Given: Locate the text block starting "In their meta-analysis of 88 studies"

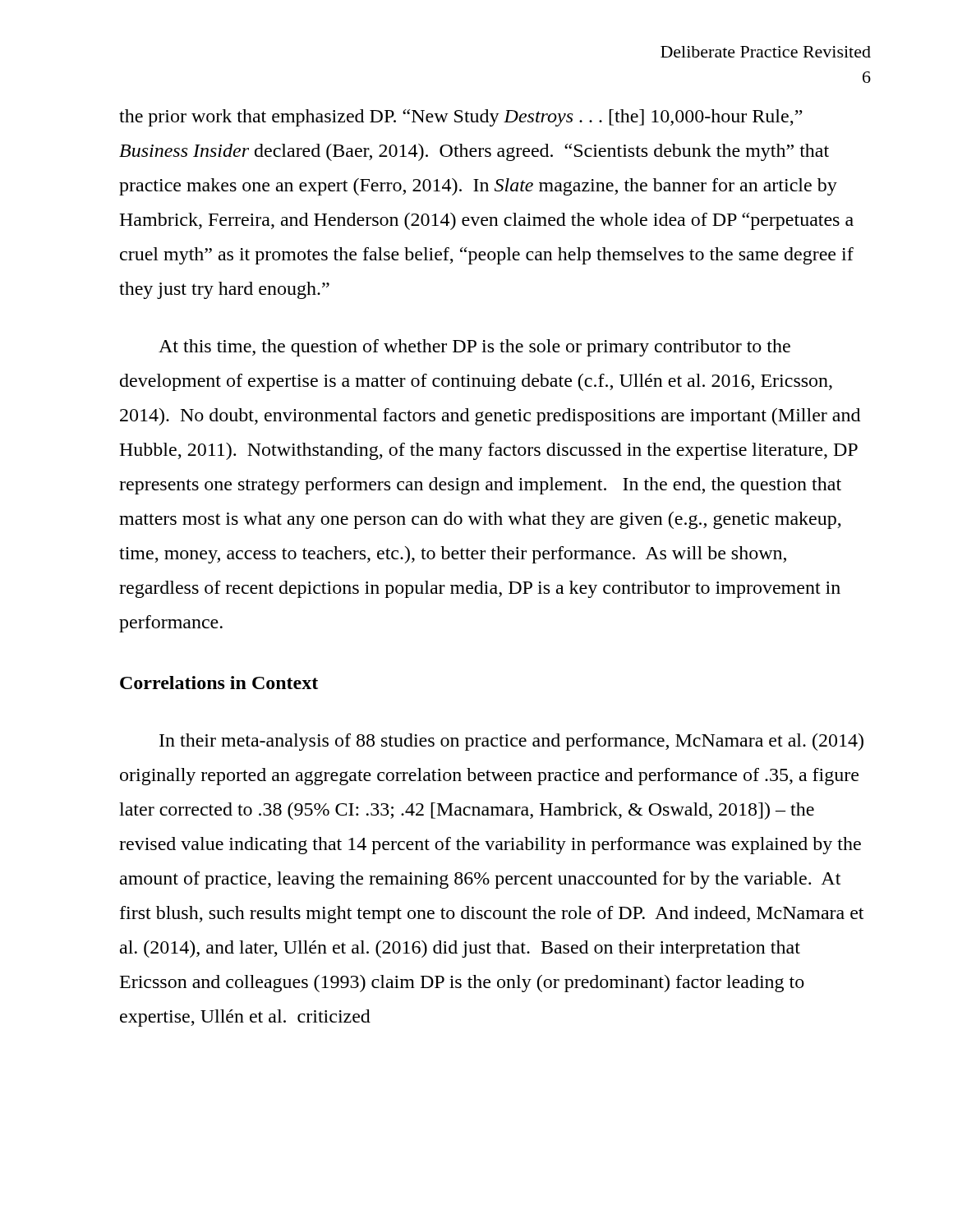Looking at the screenshot, I should coord(495,878).
